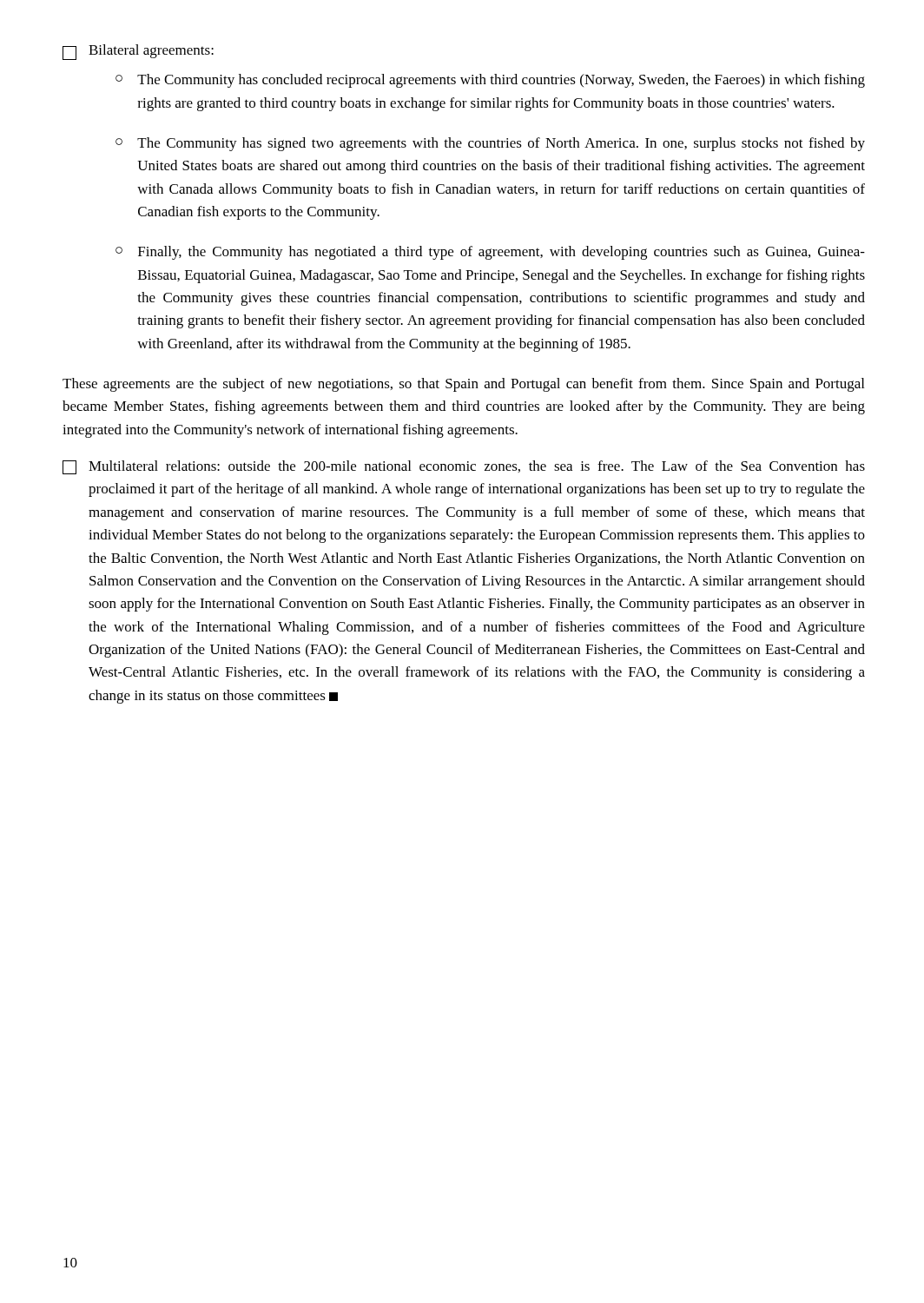Select the element starting "○ Finally, the Community has"

(490, 298)
